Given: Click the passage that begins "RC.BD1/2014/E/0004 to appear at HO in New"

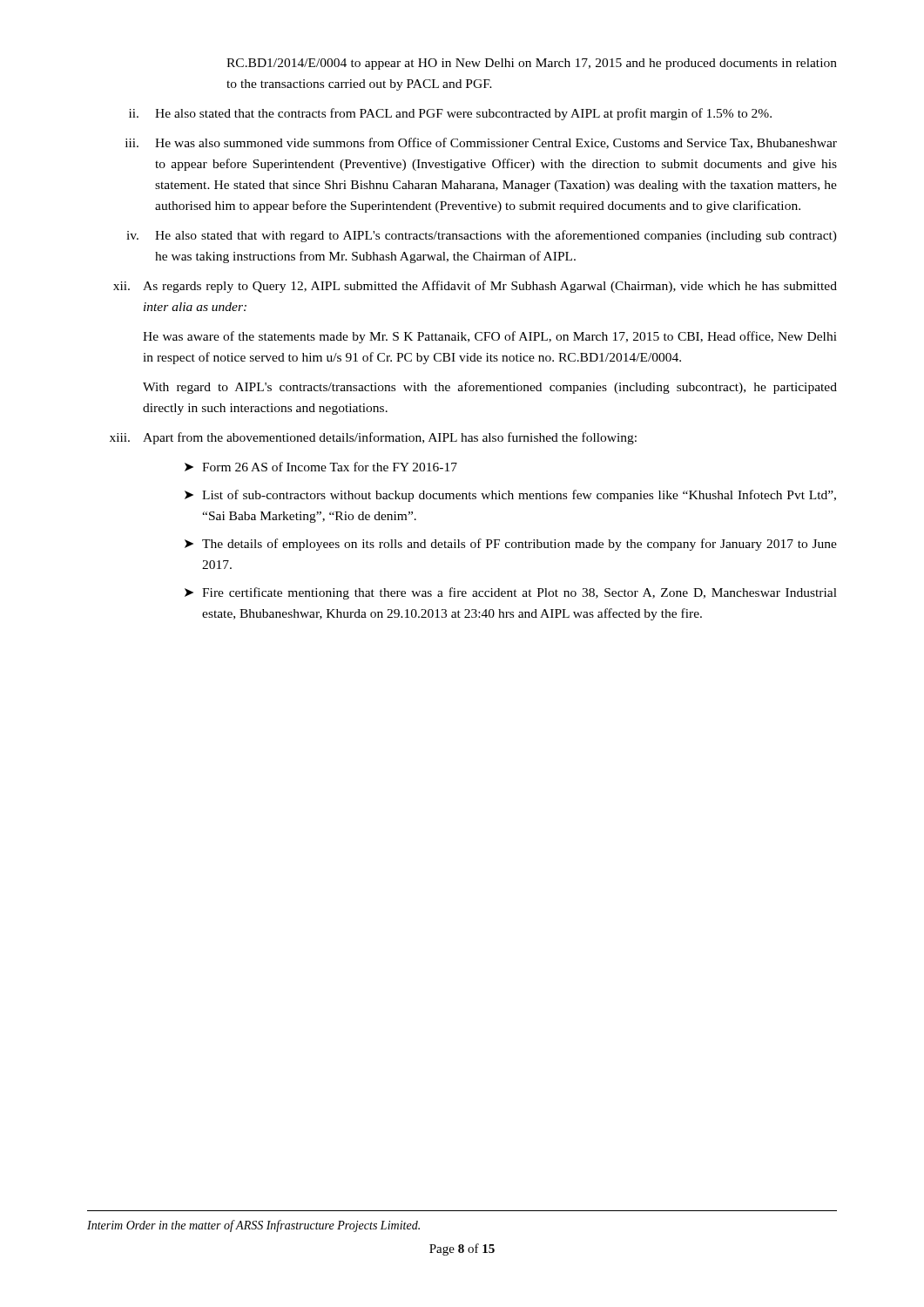Looking at the screenshot, I should click(532, 73).
